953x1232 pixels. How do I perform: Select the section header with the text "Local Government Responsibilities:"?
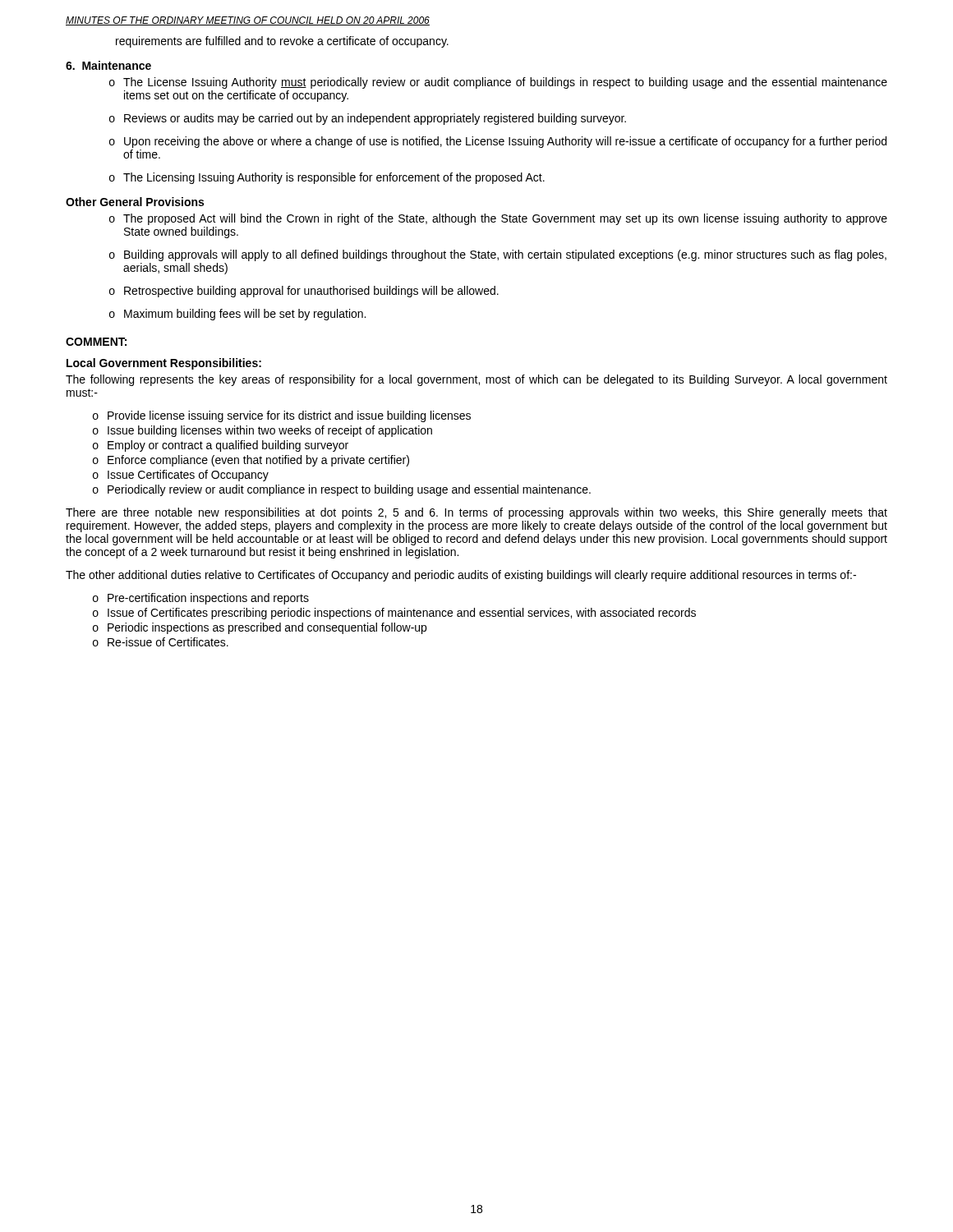(164, 363)
